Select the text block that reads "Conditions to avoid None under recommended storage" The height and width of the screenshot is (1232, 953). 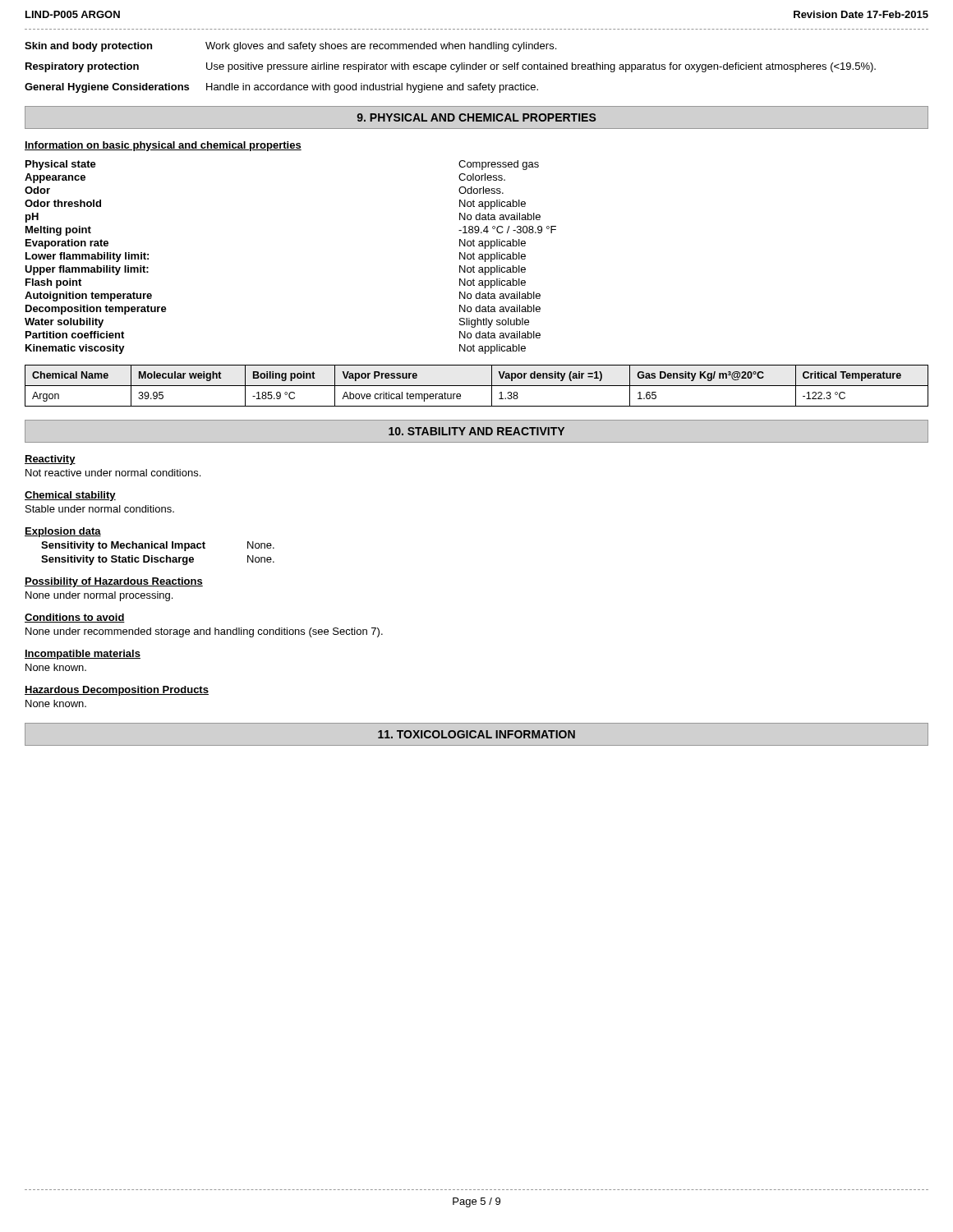pyautogui.click(x=75, y=618)
